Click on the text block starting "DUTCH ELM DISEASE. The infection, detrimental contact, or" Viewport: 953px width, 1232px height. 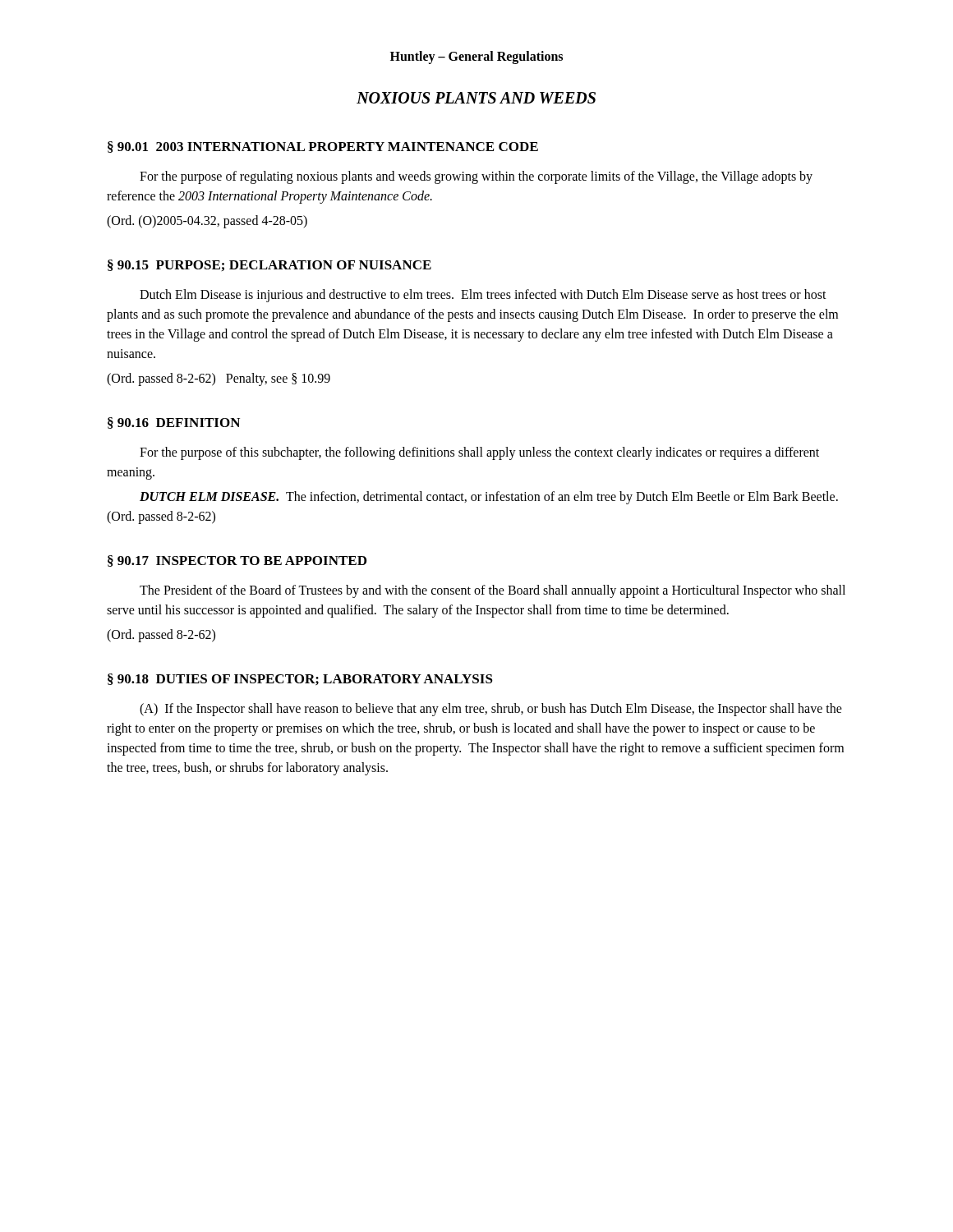click(489, 496)
